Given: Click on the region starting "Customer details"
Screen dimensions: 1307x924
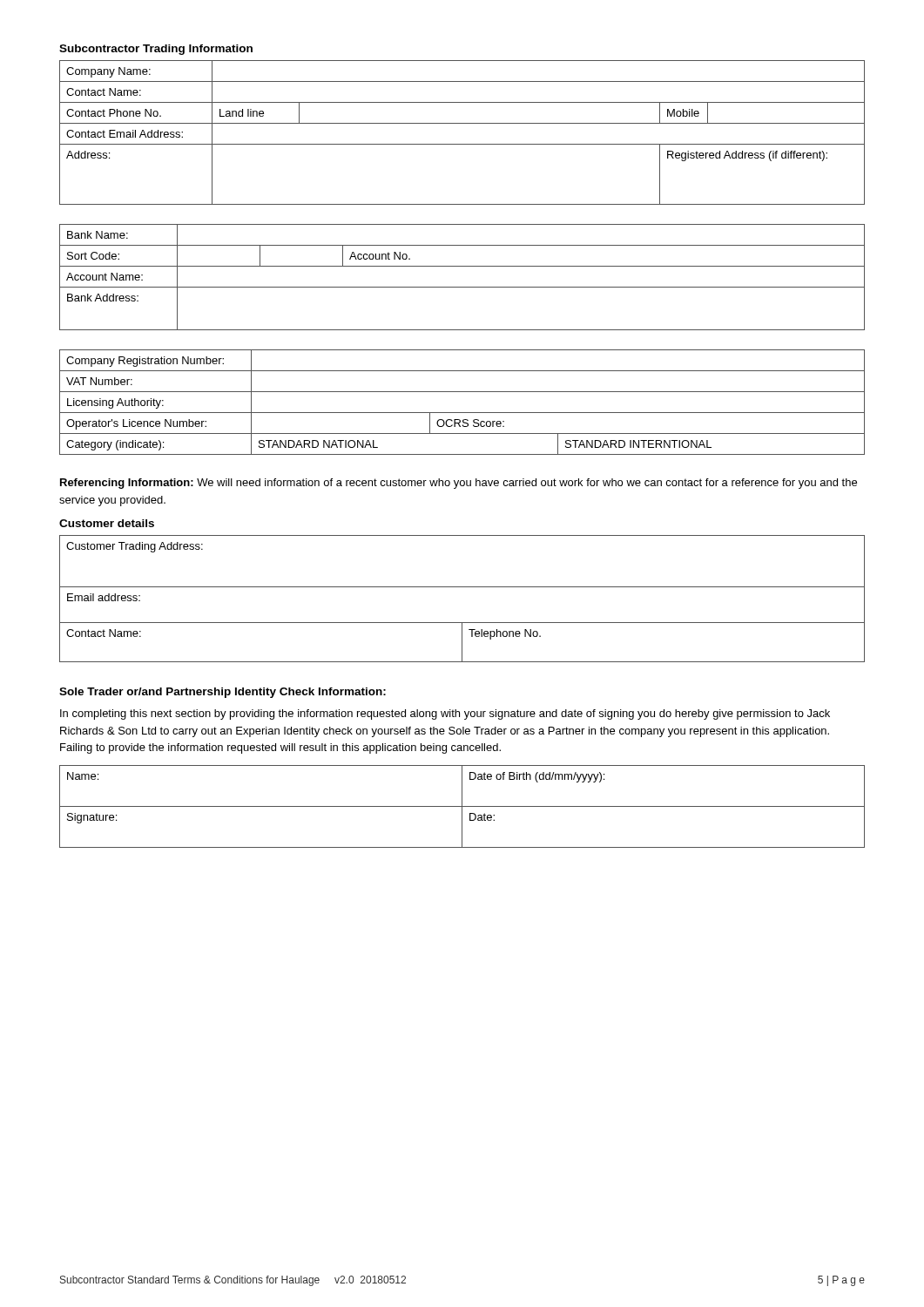Looking at the screenshot, I should click(107, 523).
